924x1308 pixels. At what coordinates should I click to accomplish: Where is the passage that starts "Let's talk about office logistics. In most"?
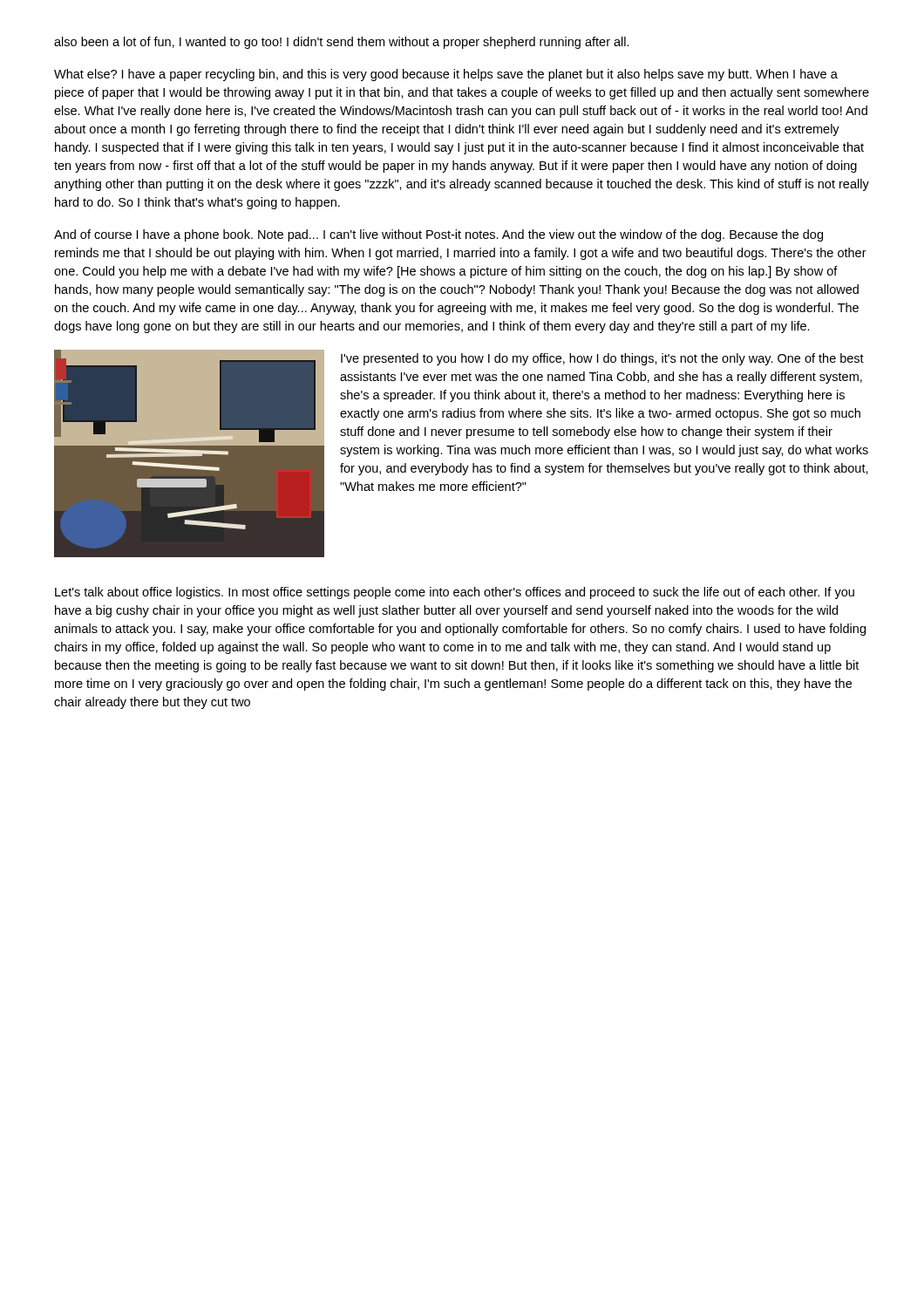coord(460,647)
